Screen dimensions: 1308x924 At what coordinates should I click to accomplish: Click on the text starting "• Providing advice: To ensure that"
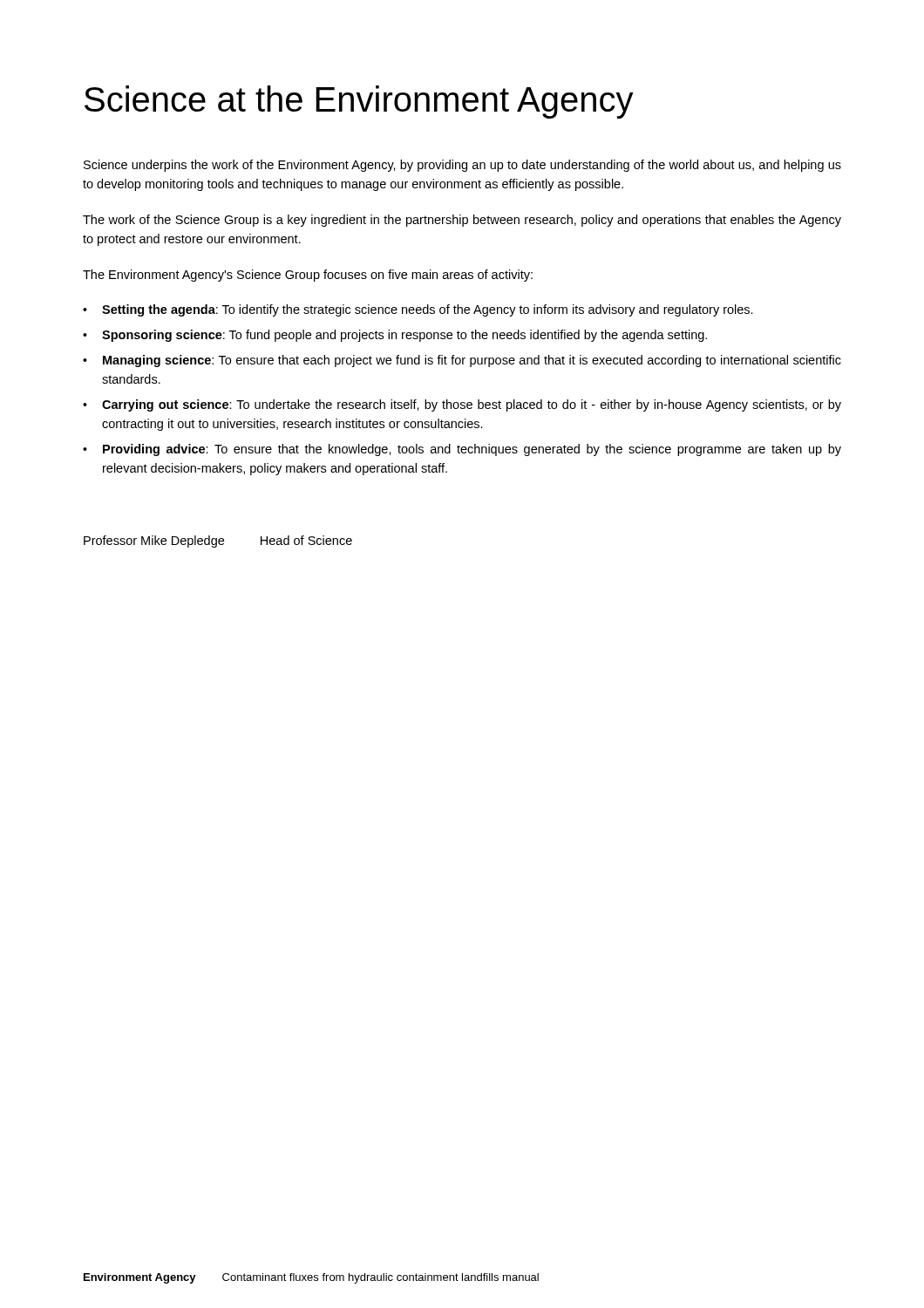point(462,459)
